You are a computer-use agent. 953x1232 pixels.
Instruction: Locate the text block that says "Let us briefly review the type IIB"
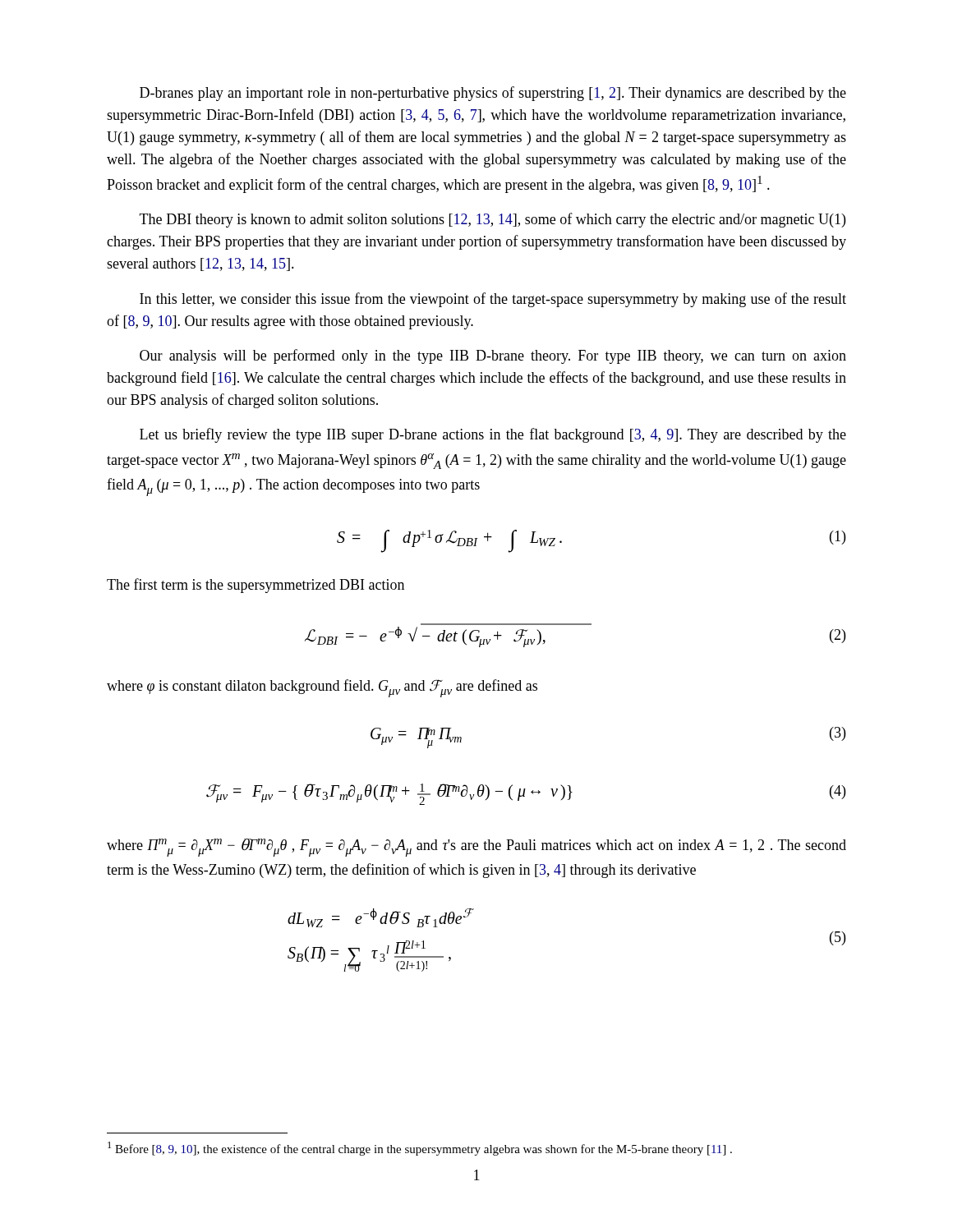476,461
